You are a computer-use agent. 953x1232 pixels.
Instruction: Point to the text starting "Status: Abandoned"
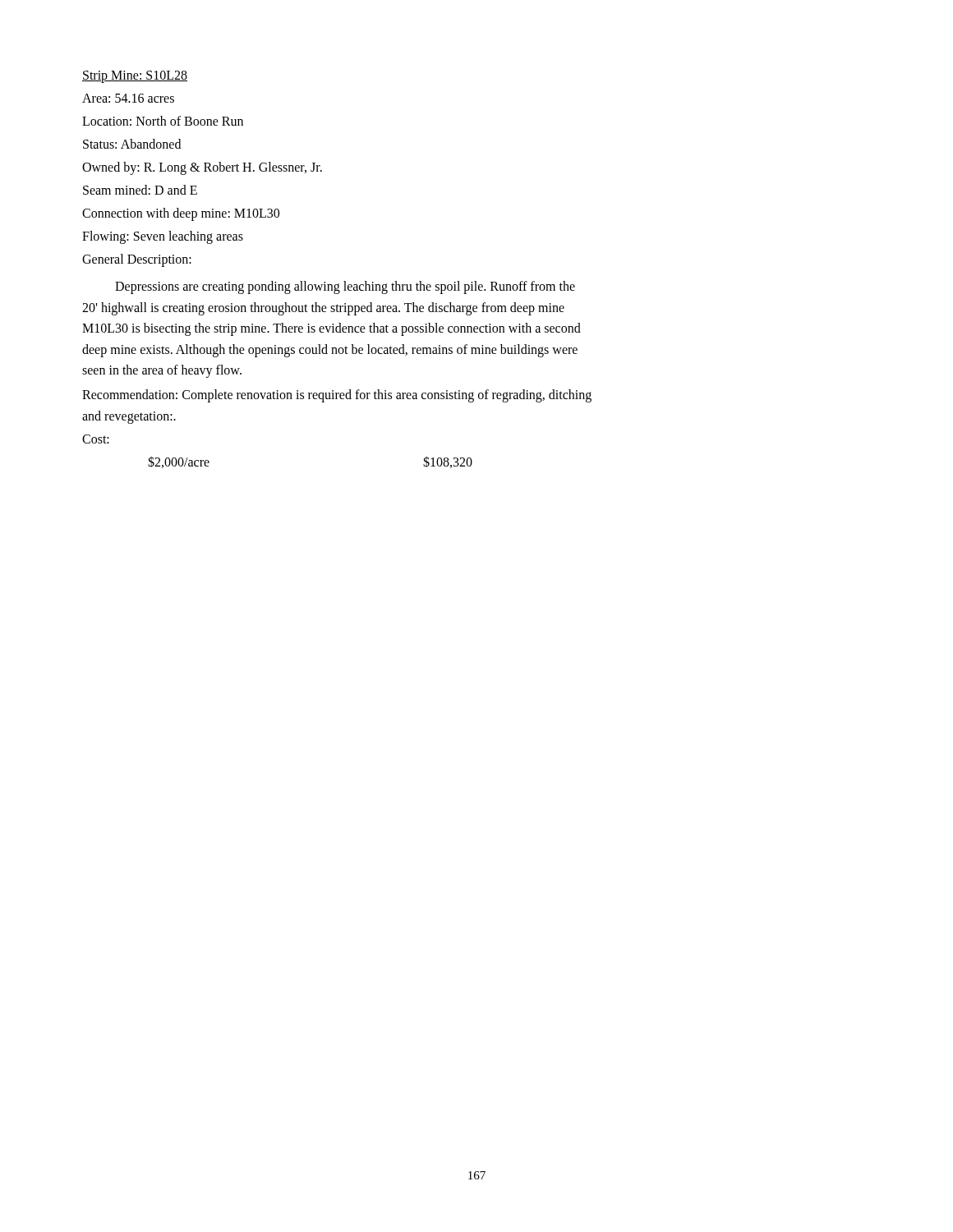coord(132,144)
